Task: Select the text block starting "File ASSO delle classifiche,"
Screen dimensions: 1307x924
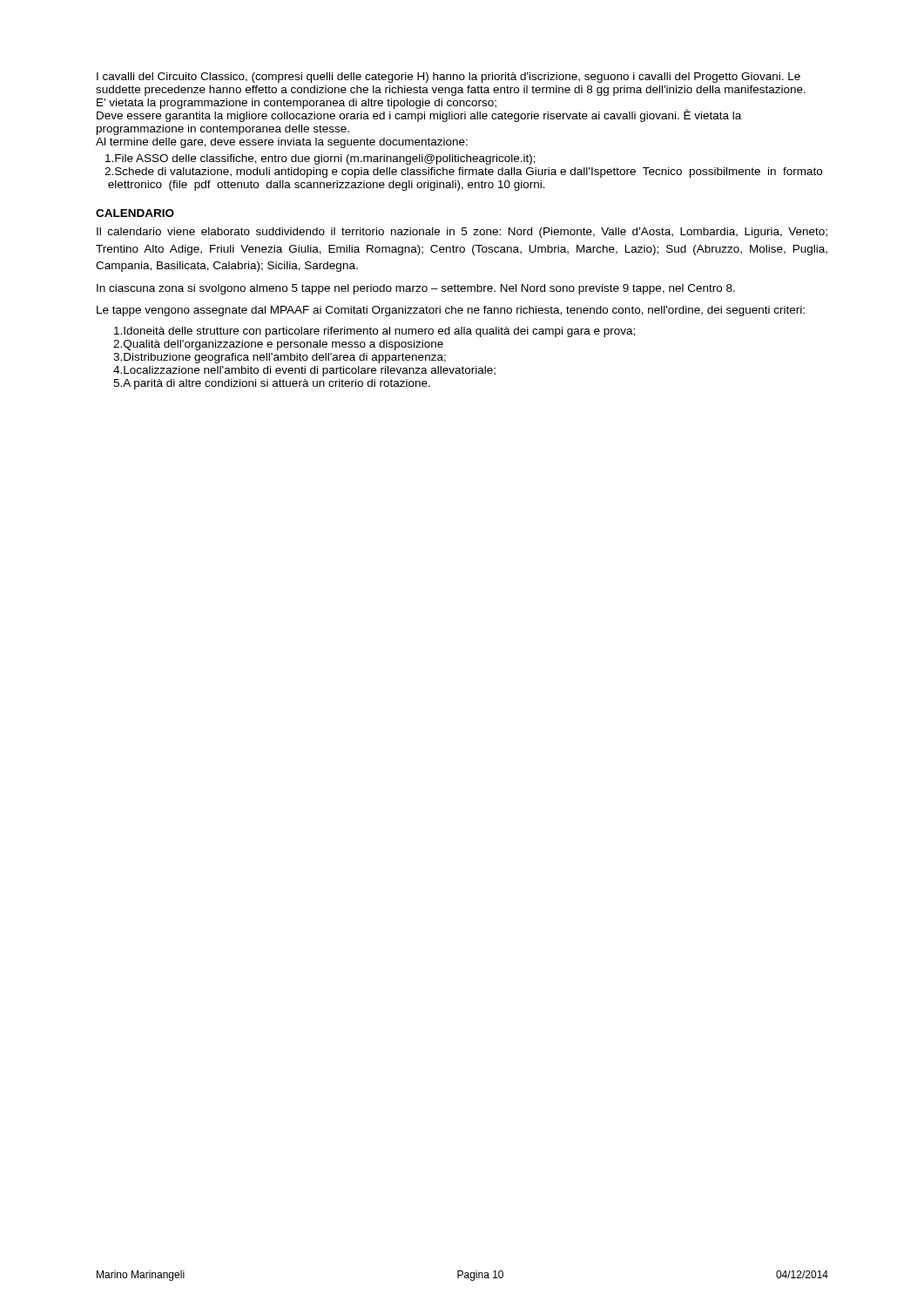Action: (x=466, y=158)
